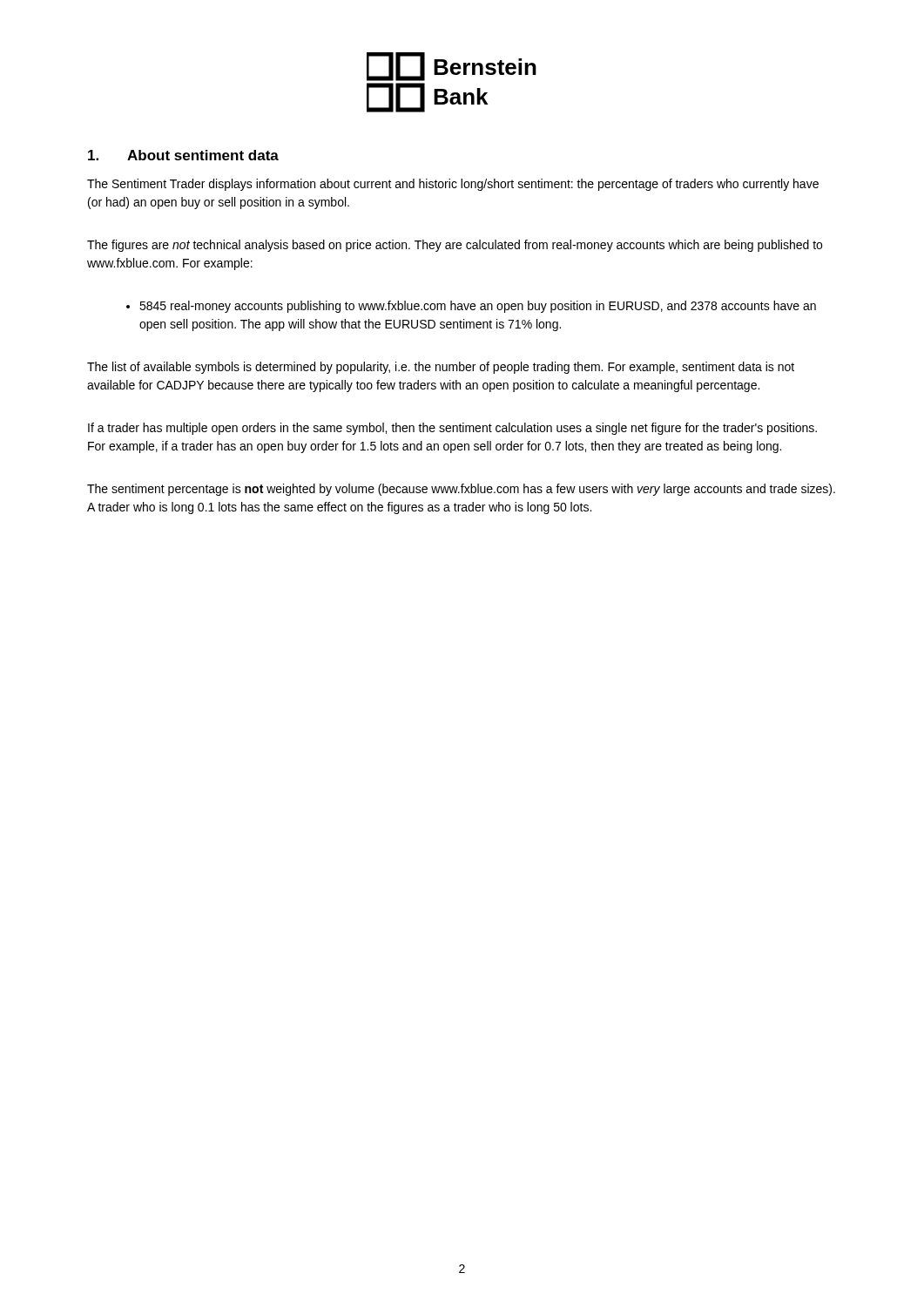This screenshot has height=1307, width=924.
Task: Navigate to the element starting "1. About sentiment data"
Action: tap(183, 156)
